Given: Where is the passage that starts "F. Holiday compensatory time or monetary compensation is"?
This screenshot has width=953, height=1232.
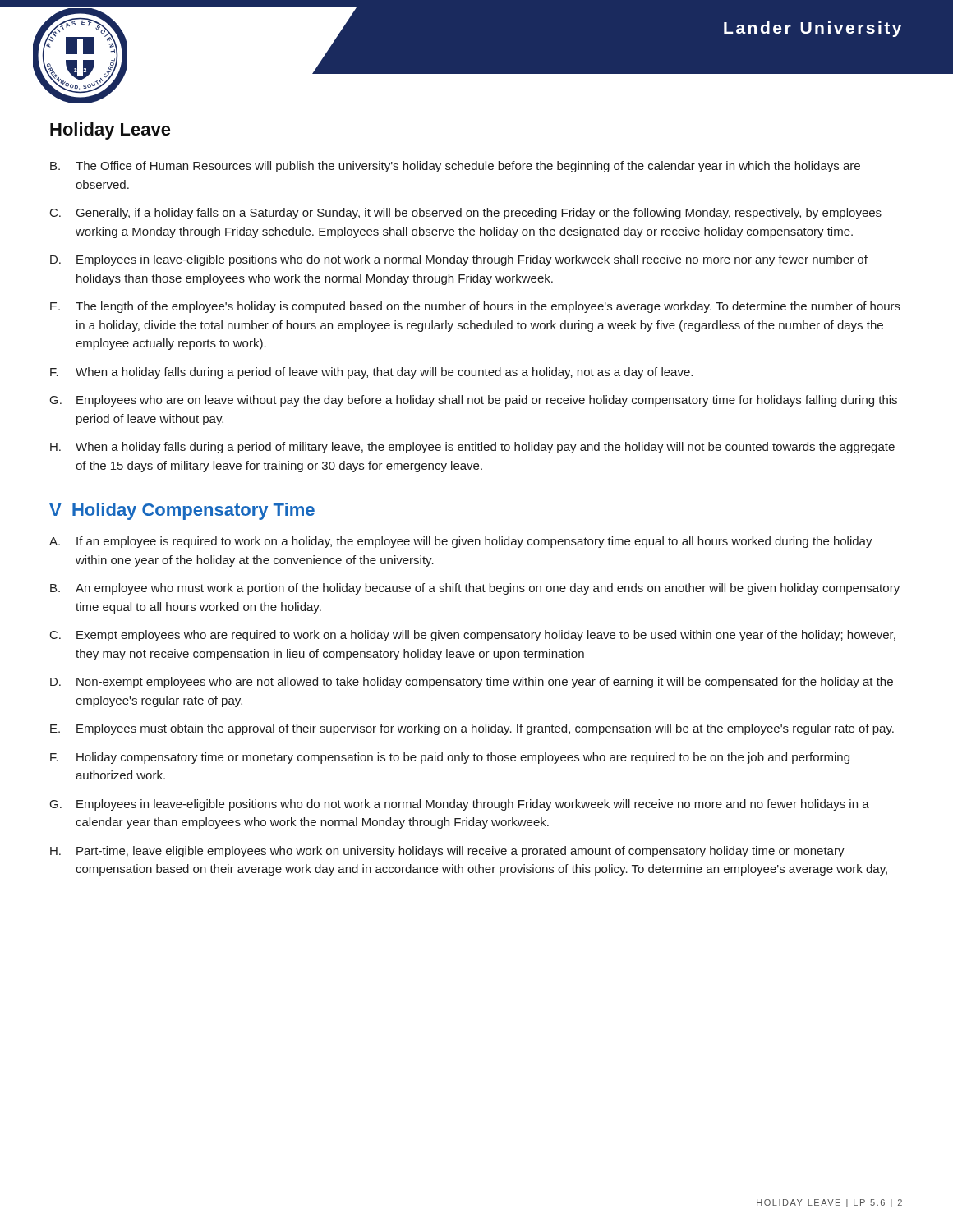Looking at the screenshot, I should pos(476,766).
